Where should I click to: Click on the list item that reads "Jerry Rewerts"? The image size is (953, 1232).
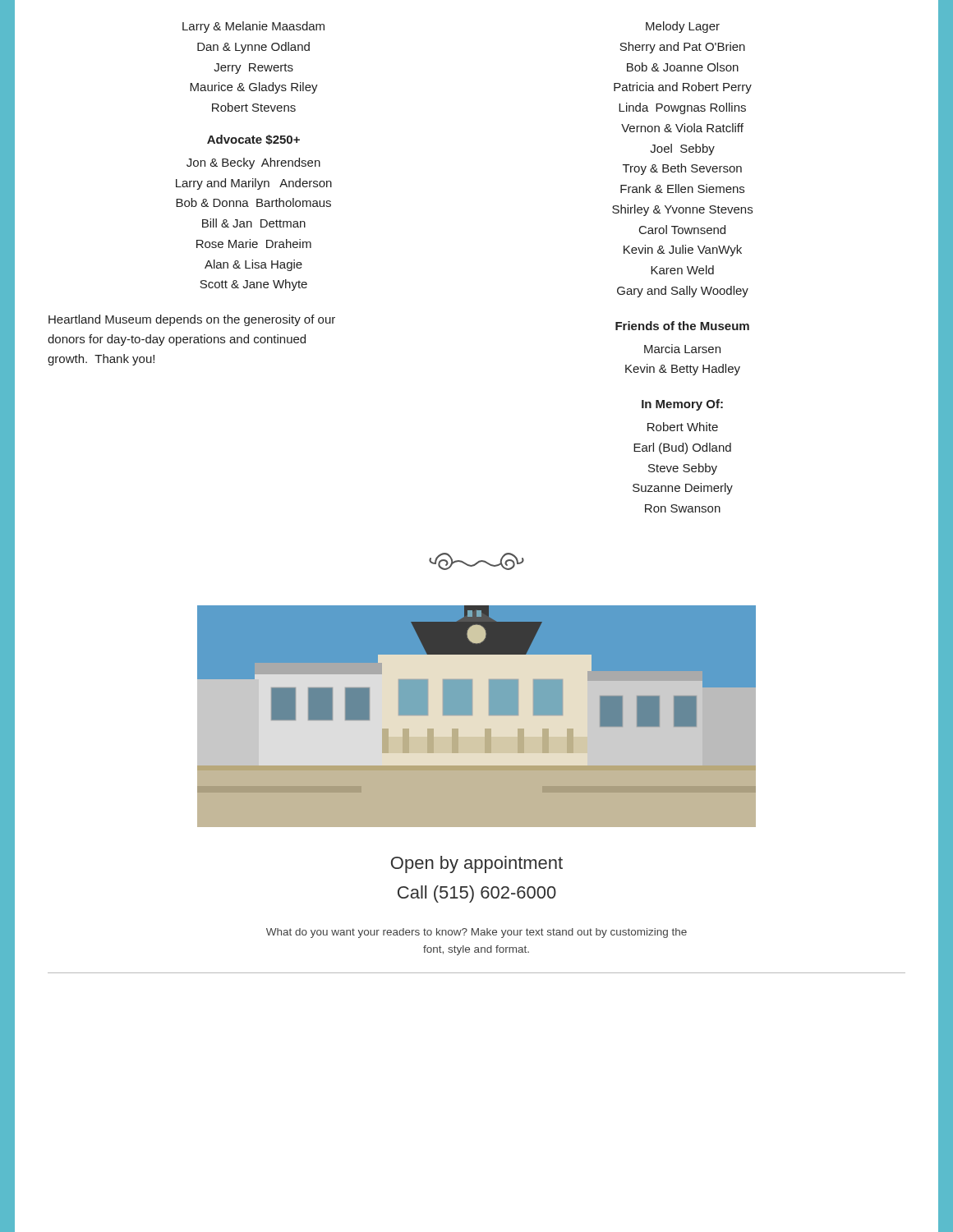pyautogui.click(x=253, y=67)
